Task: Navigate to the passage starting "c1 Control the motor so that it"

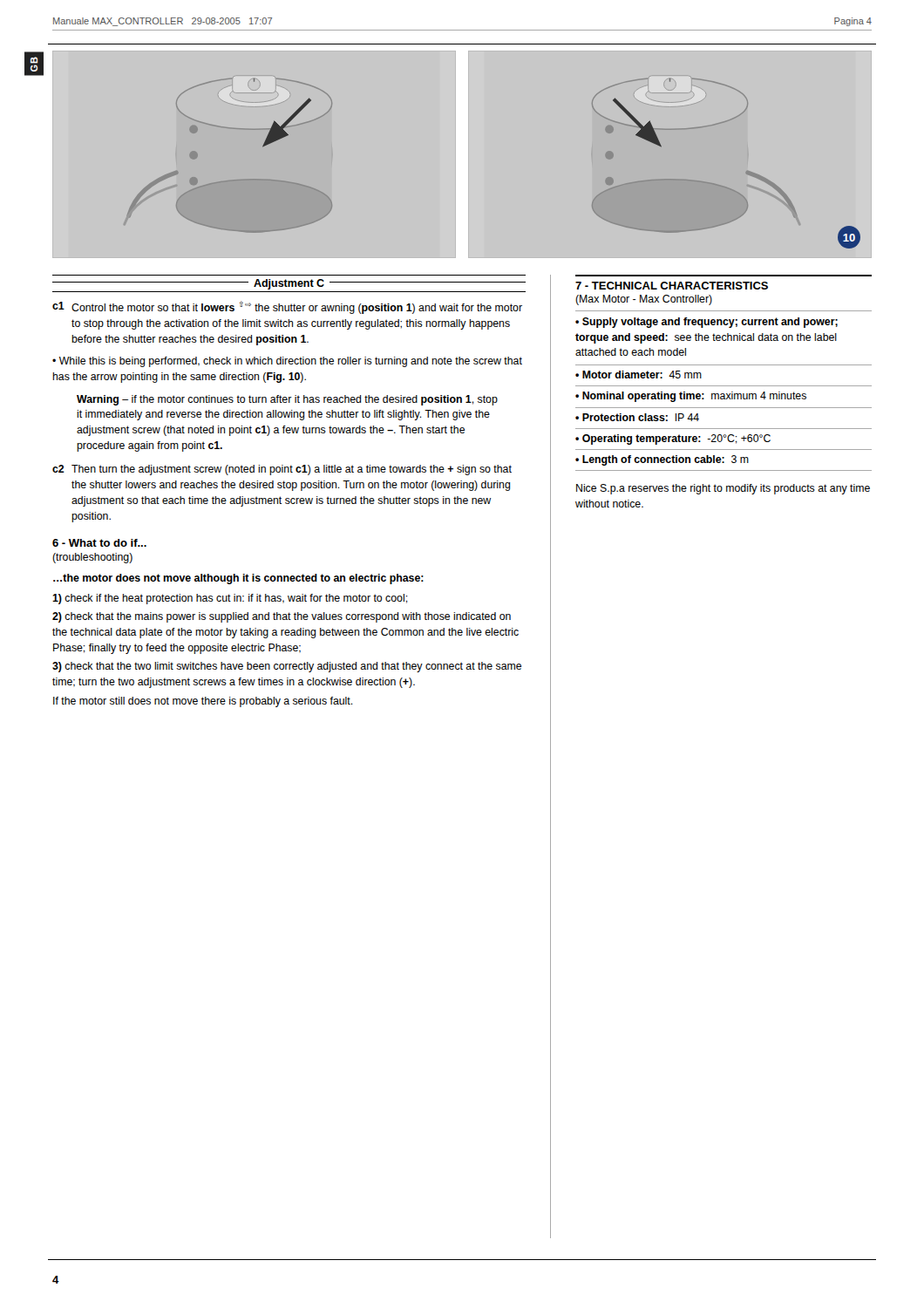Action: pos(289,323)
